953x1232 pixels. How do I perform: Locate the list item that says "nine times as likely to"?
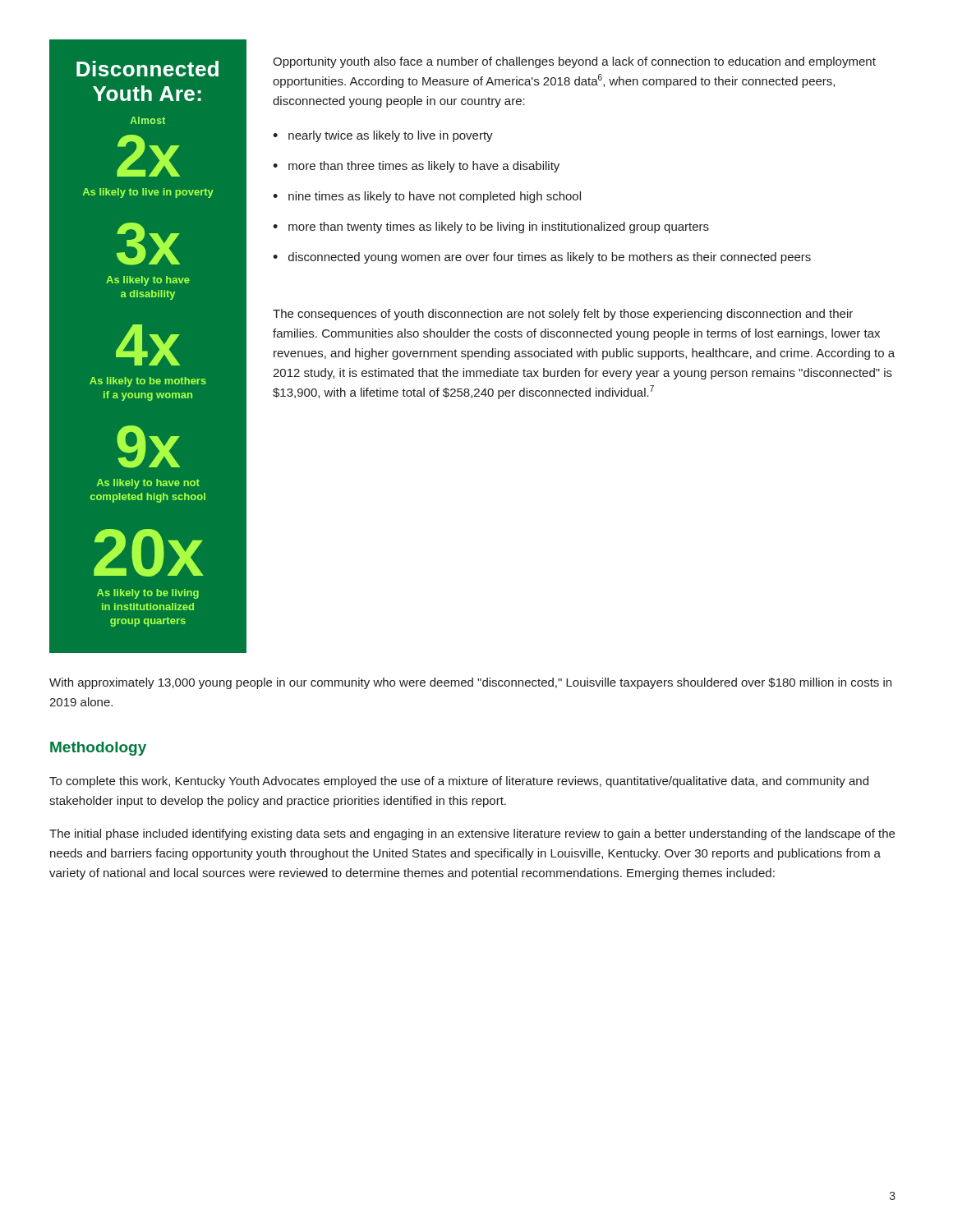pos(435,196)
